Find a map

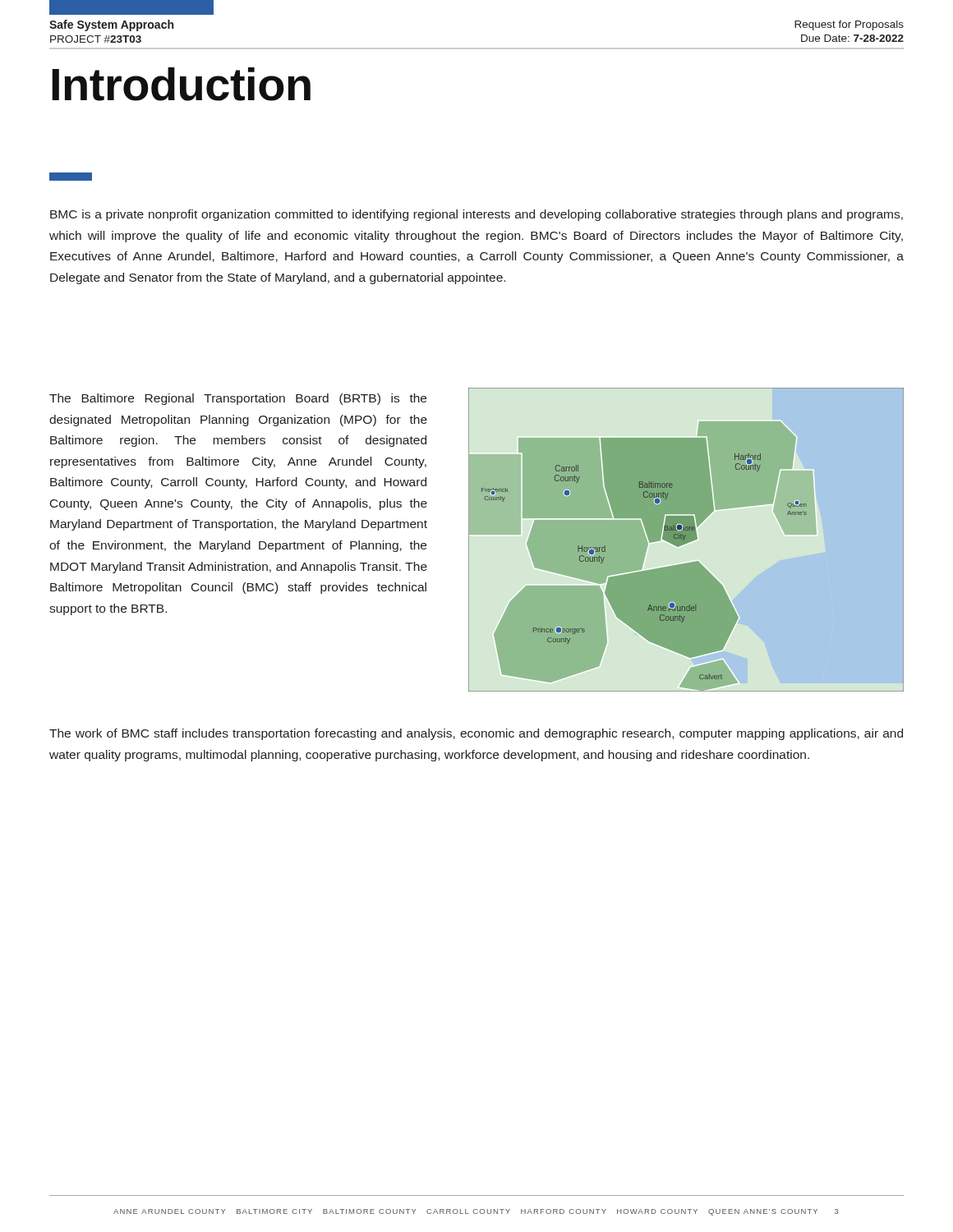click(x=686, y=541)
